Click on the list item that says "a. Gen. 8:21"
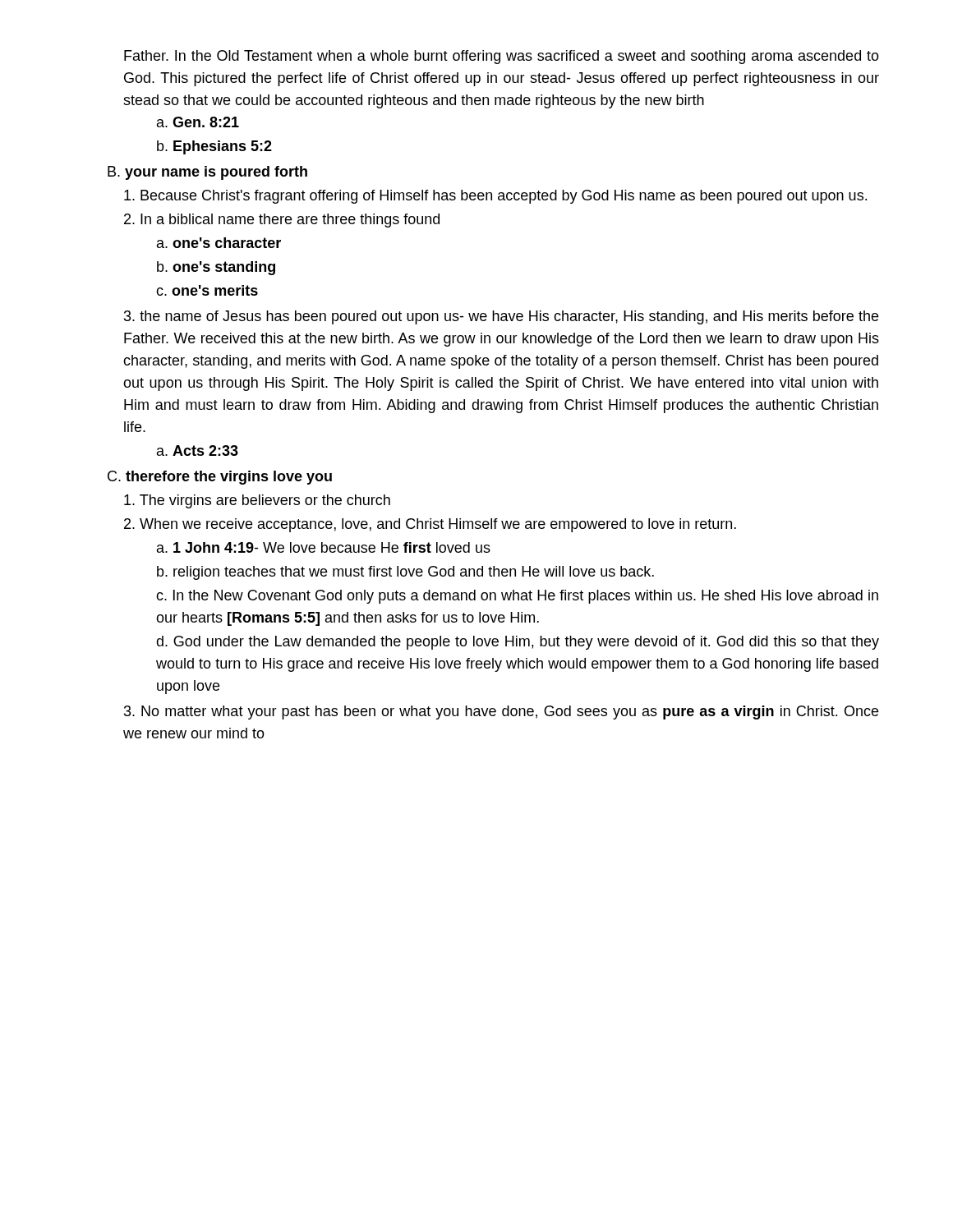 (x=198, y=122)
